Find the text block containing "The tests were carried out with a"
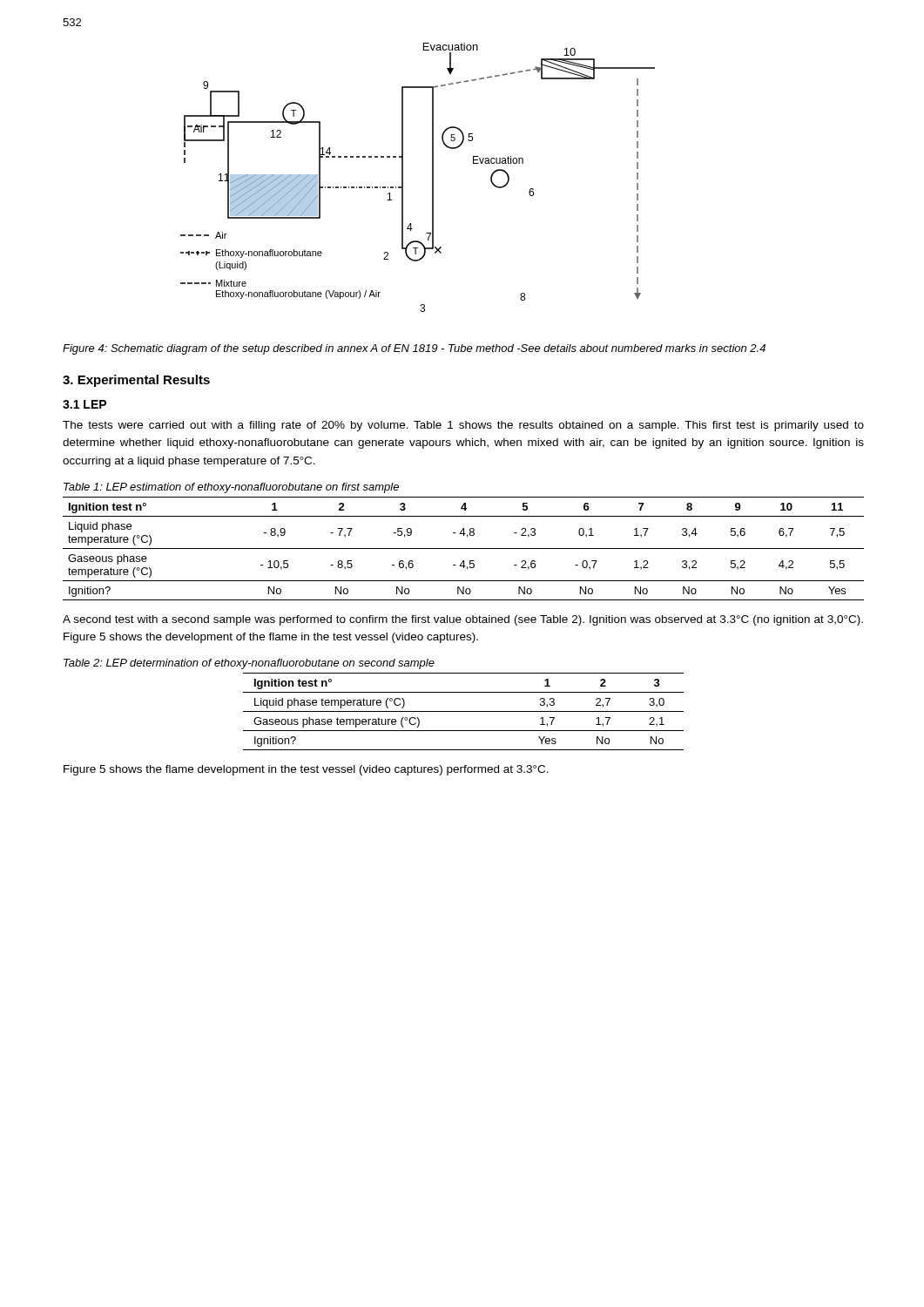This screenshot has width=924, height=1307. 463,443
